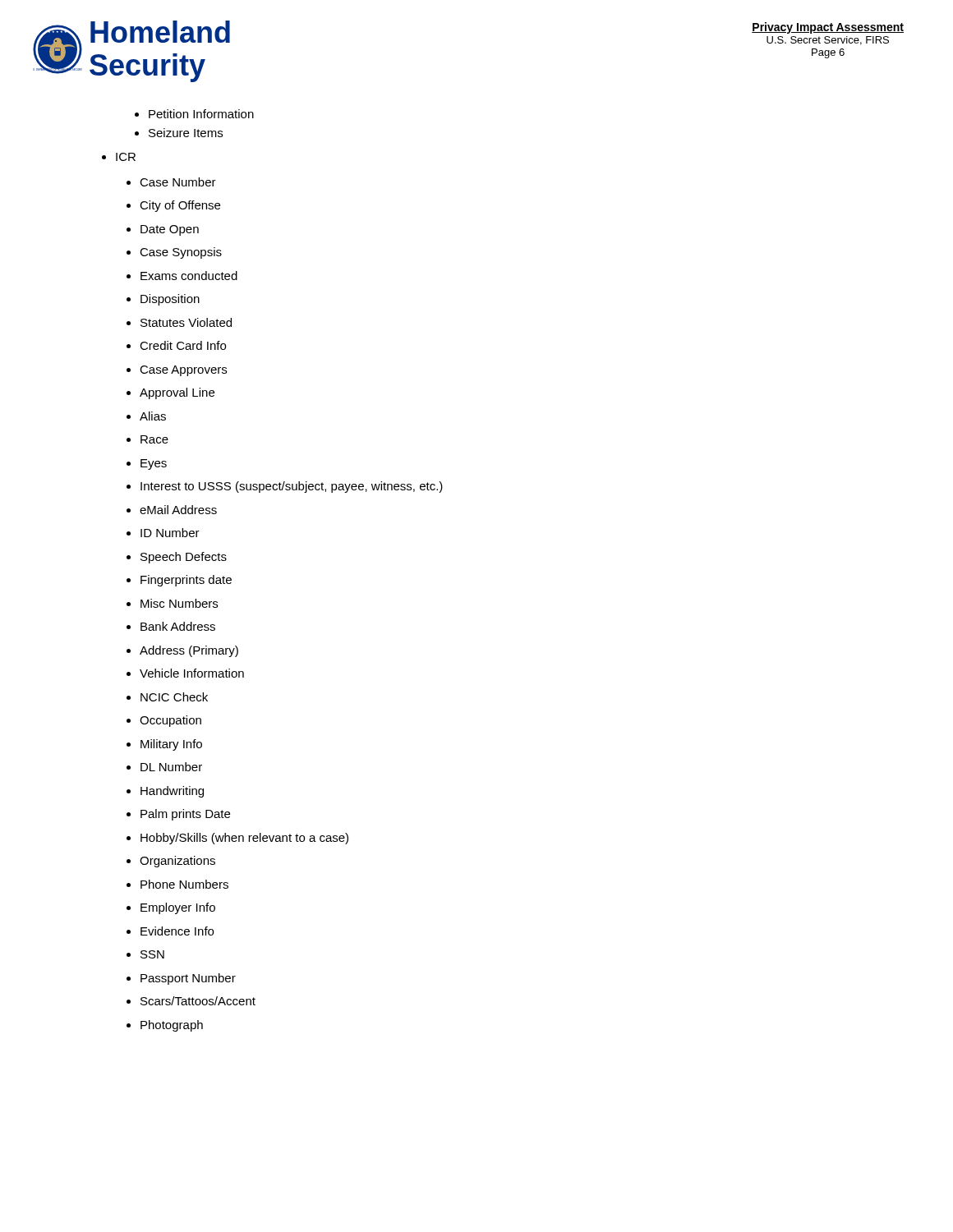Click where it says "Fingerprints date"
The width and height of the screenshot is (953, 1232).
[x=186, y=579]
